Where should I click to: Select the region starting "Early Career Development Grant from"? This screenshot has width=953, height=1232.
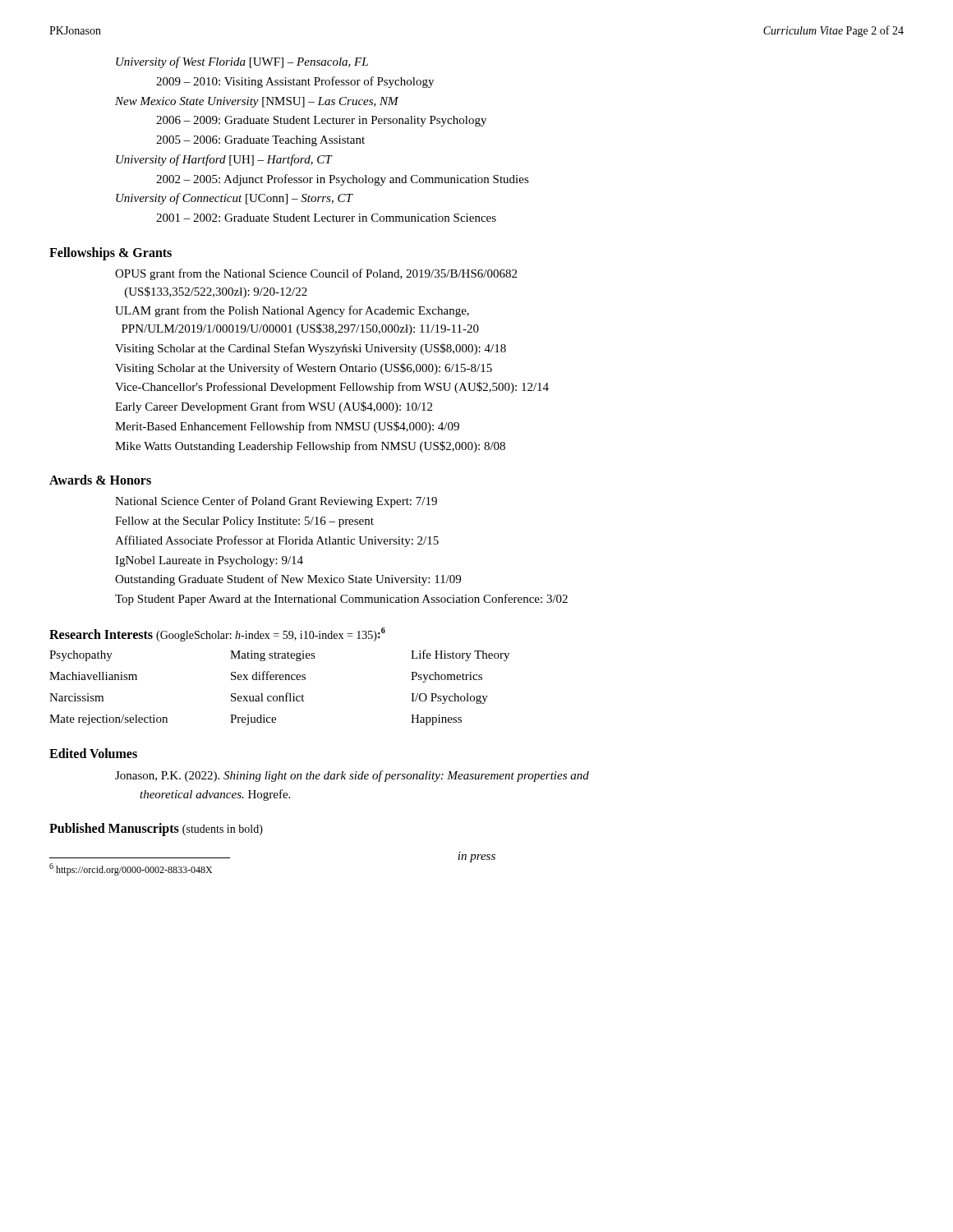(x=274, y=407)
